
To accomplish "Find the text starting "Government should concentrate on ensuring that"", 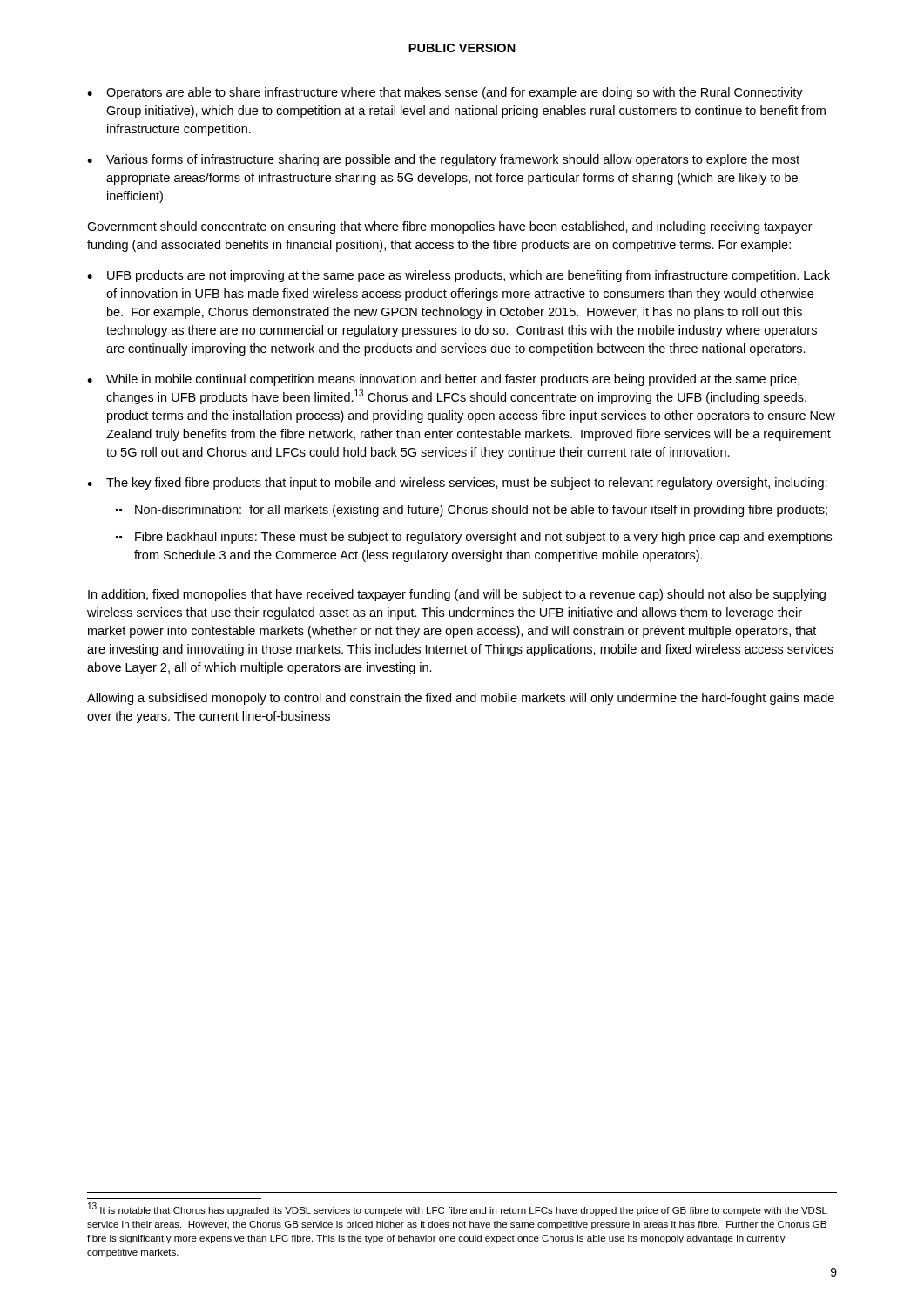I will click(450, 236).
